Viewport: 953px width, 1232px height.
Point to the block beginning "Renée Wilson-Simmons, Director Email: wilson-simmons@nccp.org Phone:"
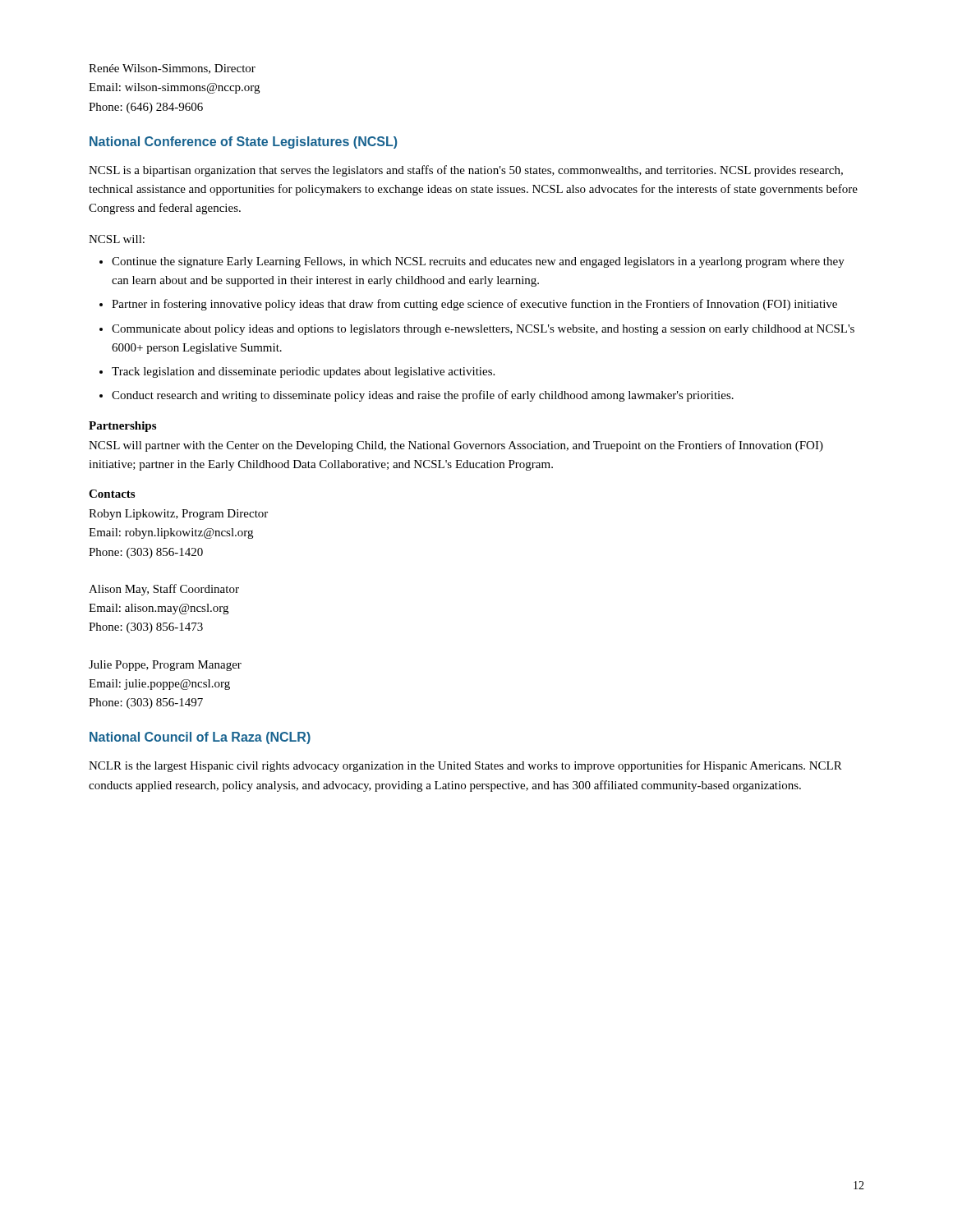174,87
